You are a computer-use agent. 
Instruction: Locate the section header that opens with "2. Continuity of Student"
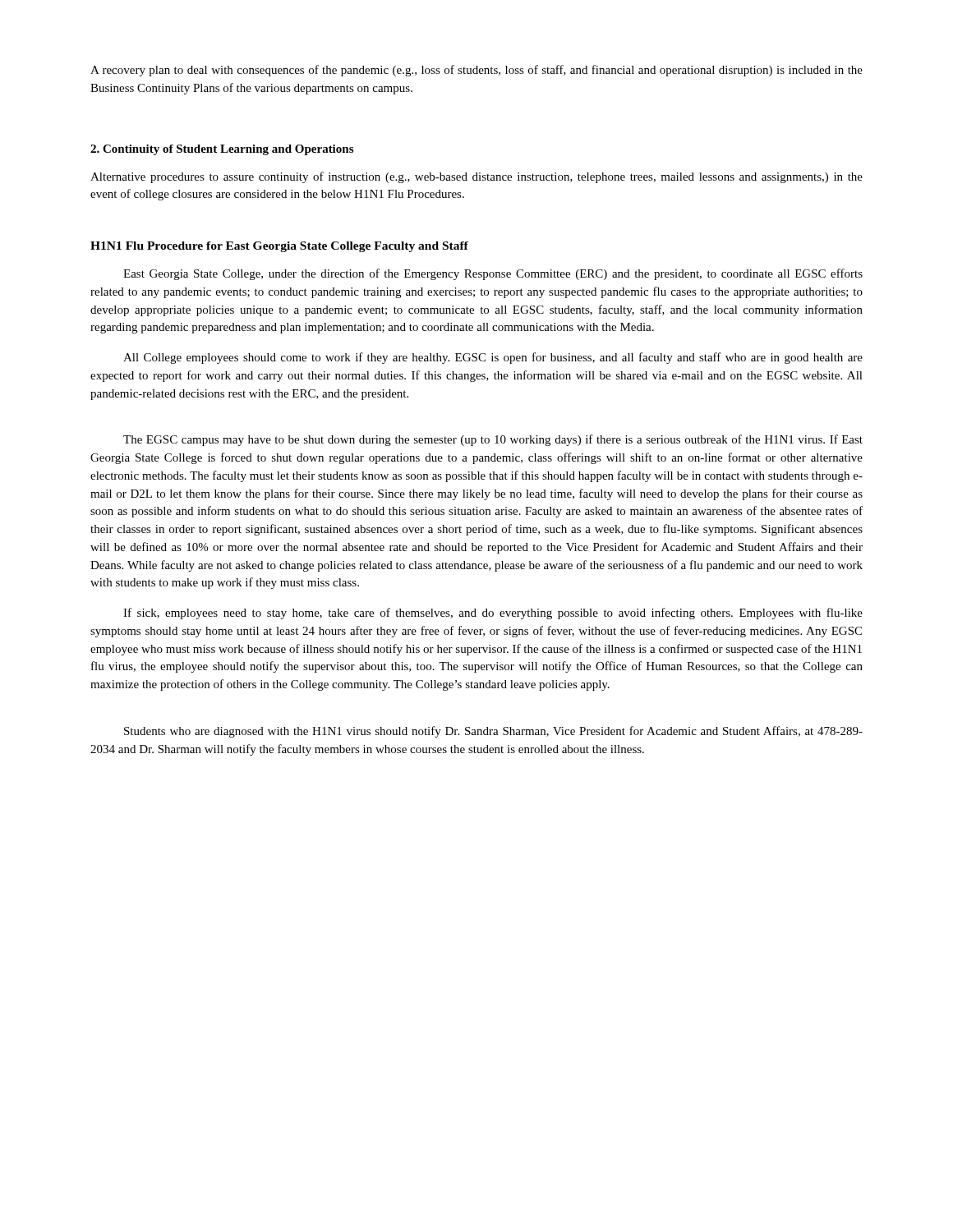222,150
